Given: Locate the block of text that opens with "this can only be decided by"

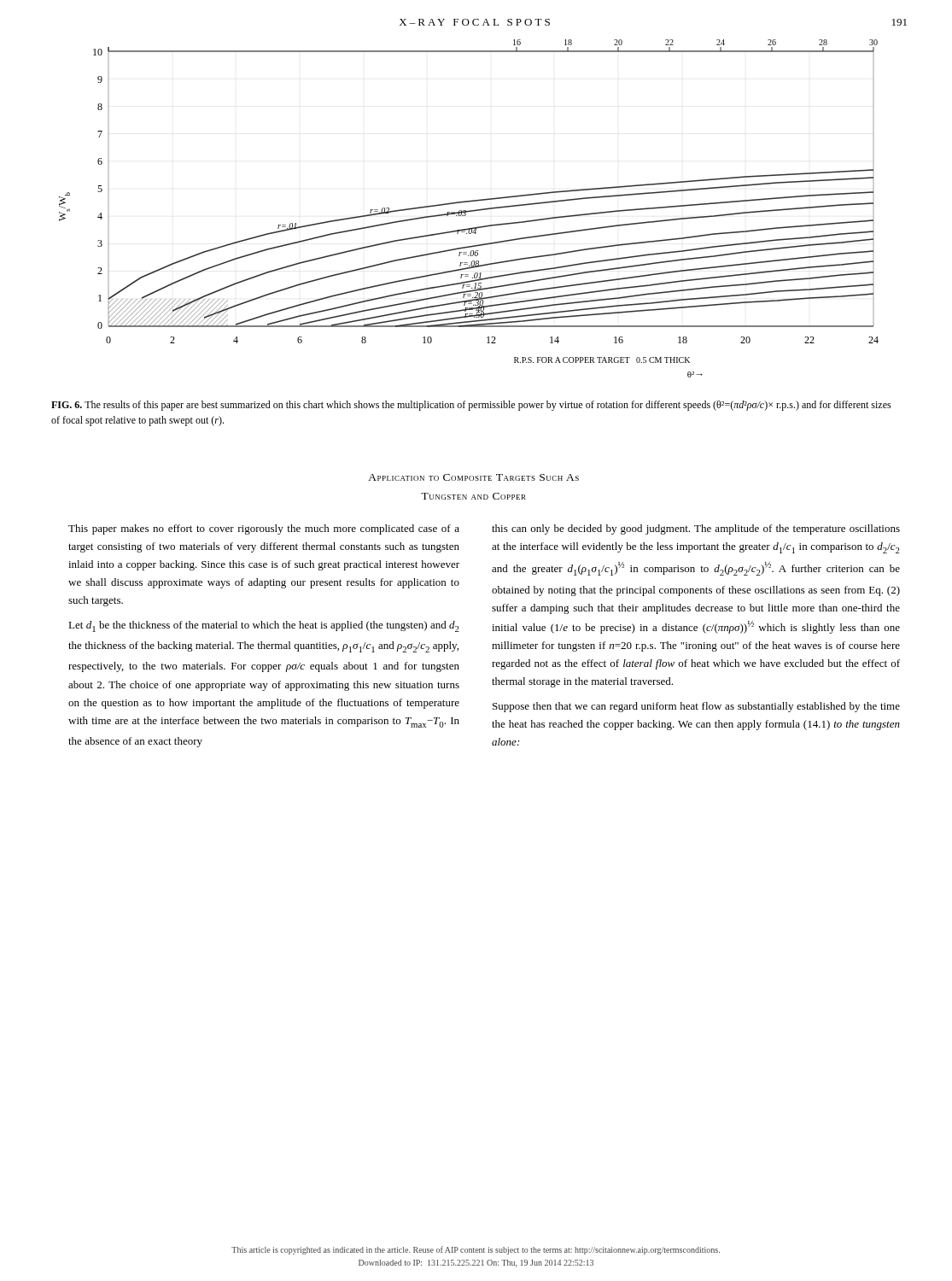Looking at the screenshot, I should tap(696, 635).
